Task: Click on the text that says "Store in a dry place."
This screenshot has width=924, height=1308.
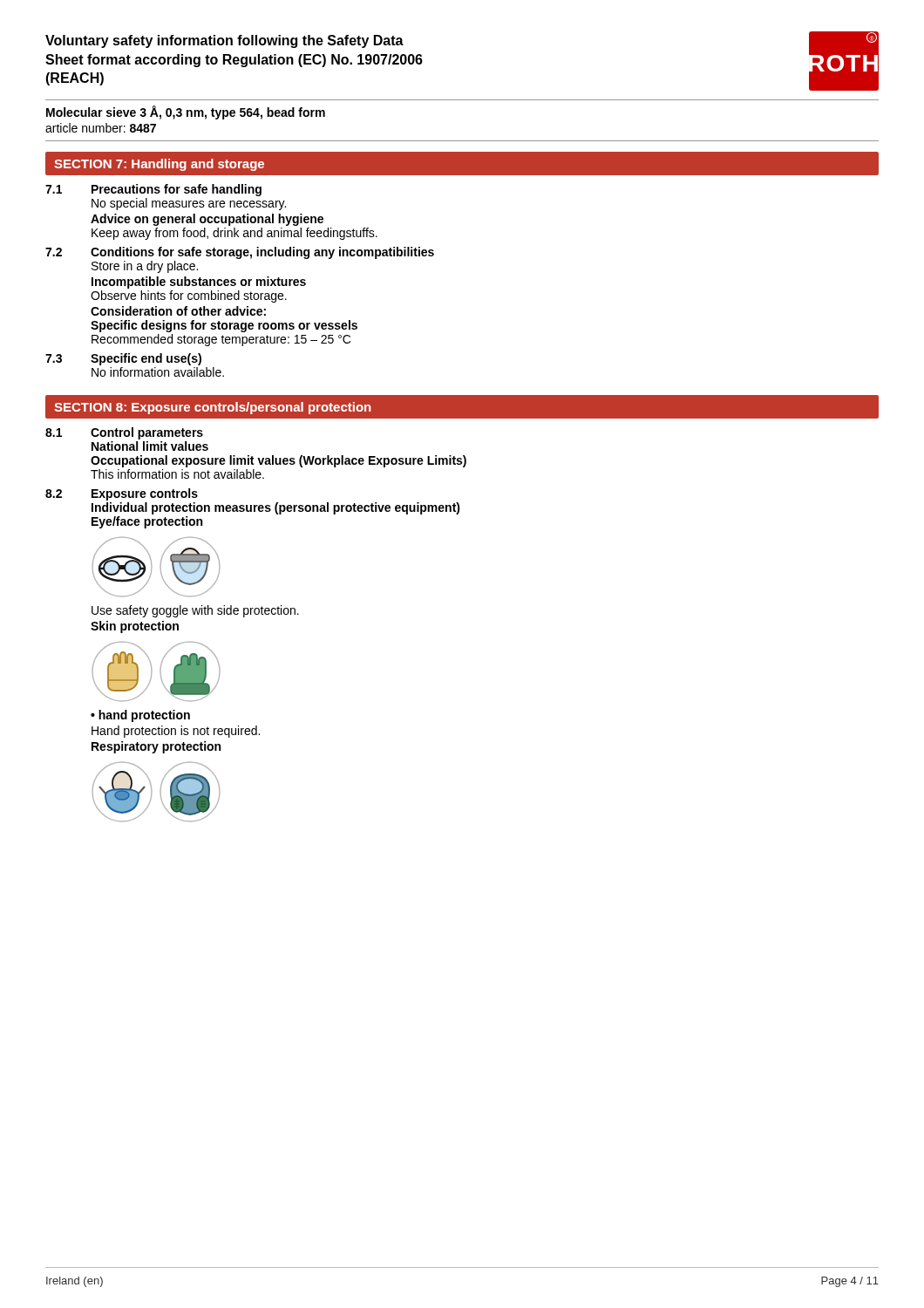Action: [145, 266]
